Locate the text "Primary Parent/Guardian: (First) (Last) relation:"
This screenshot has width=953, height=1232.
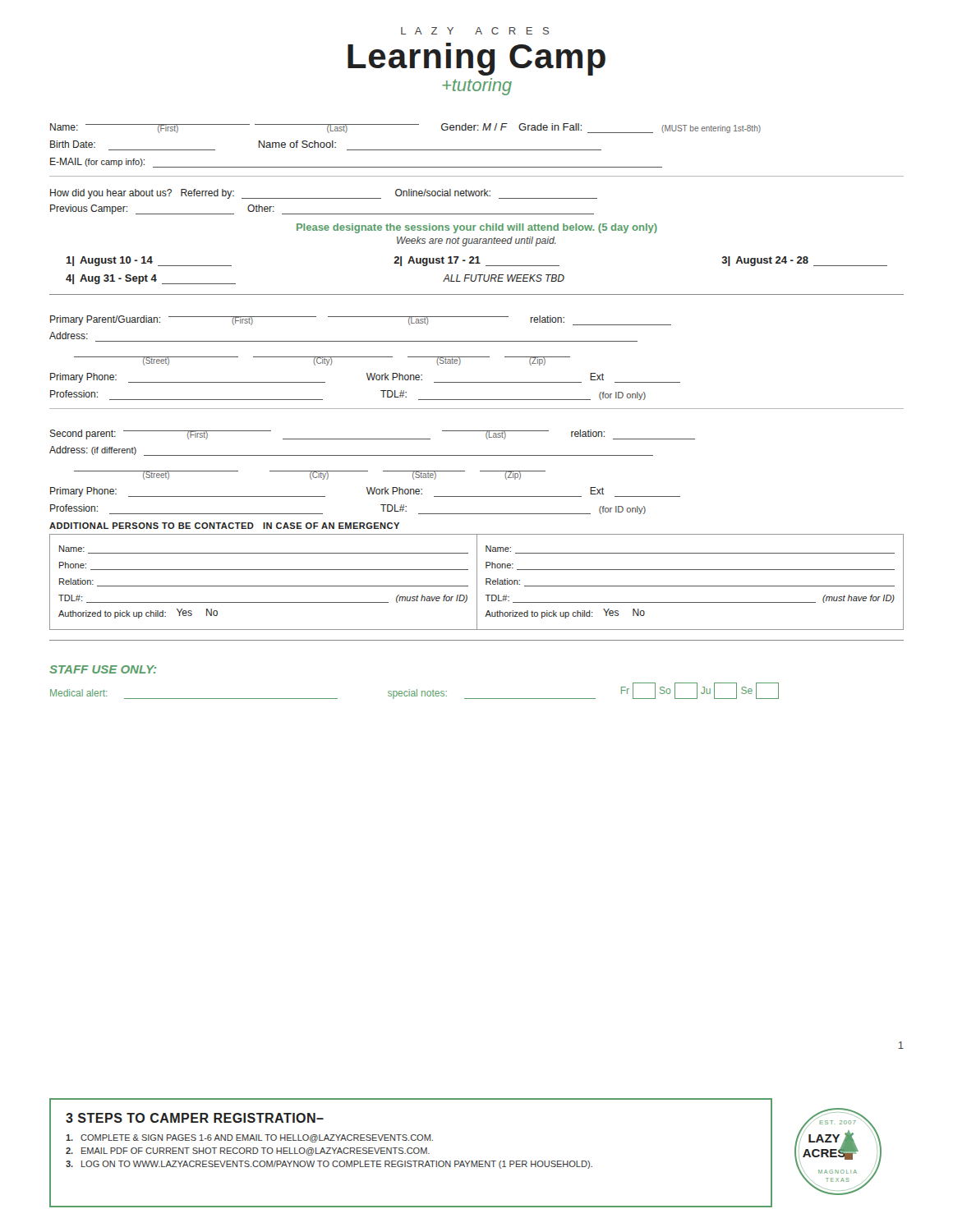coord(360,314)
